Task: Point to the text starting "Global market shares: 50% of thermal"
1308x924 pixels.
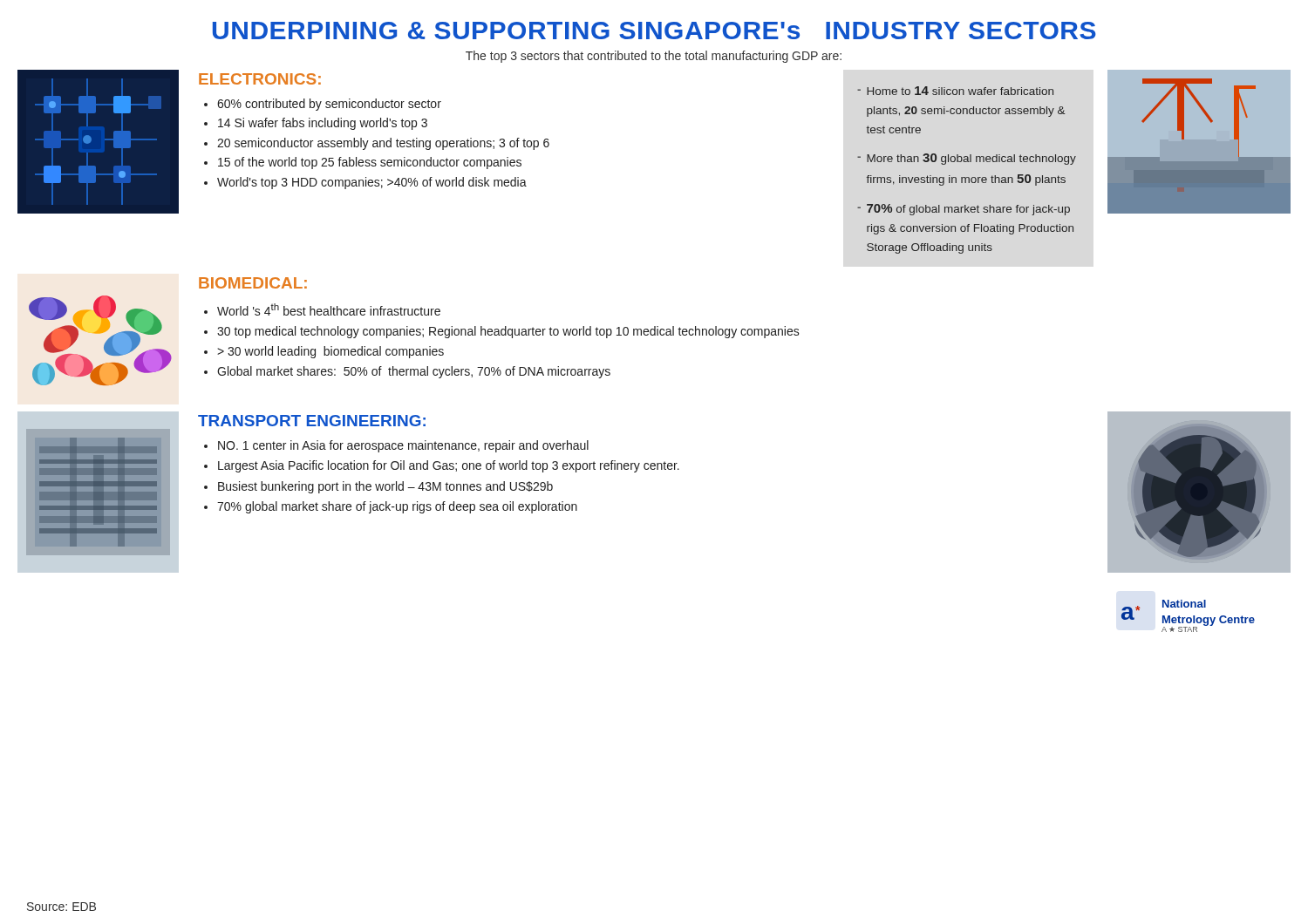Action: click(414, 372)
